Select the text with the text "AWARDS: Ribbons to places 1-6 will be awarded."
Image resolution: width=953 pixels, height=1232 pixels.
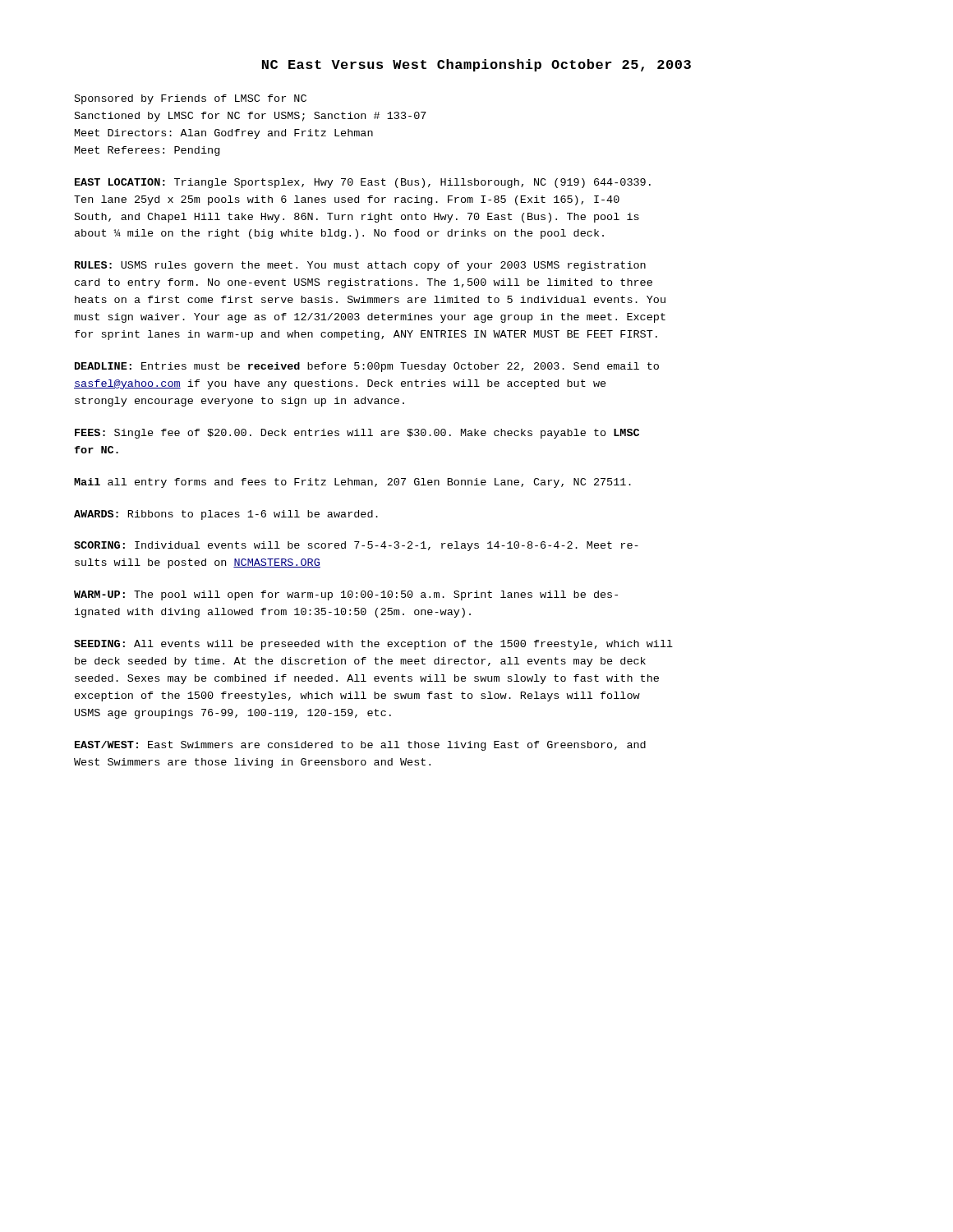coord(226,515)
